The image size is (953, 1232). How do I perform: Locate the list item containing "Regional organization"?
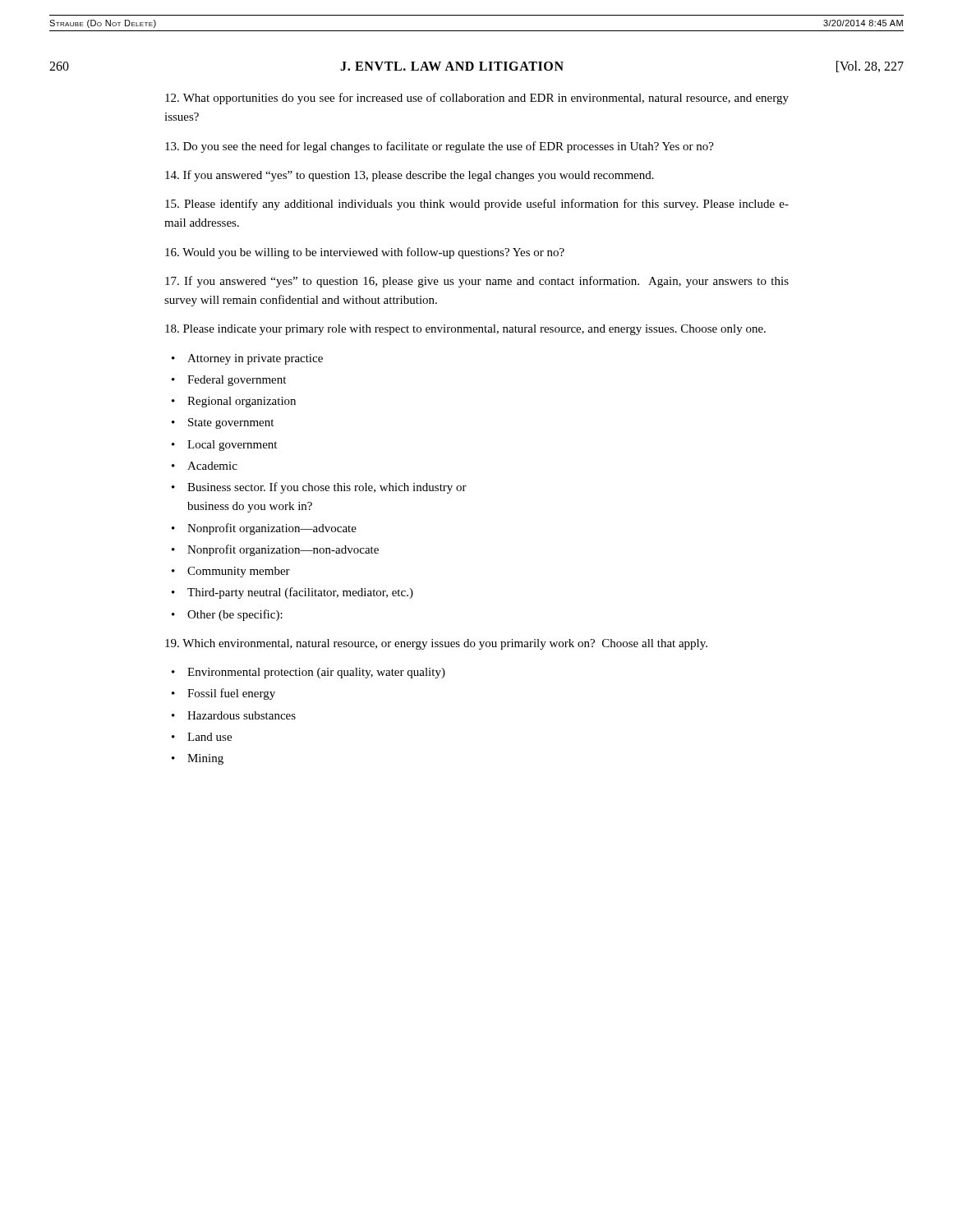click(x=242, y=401)
